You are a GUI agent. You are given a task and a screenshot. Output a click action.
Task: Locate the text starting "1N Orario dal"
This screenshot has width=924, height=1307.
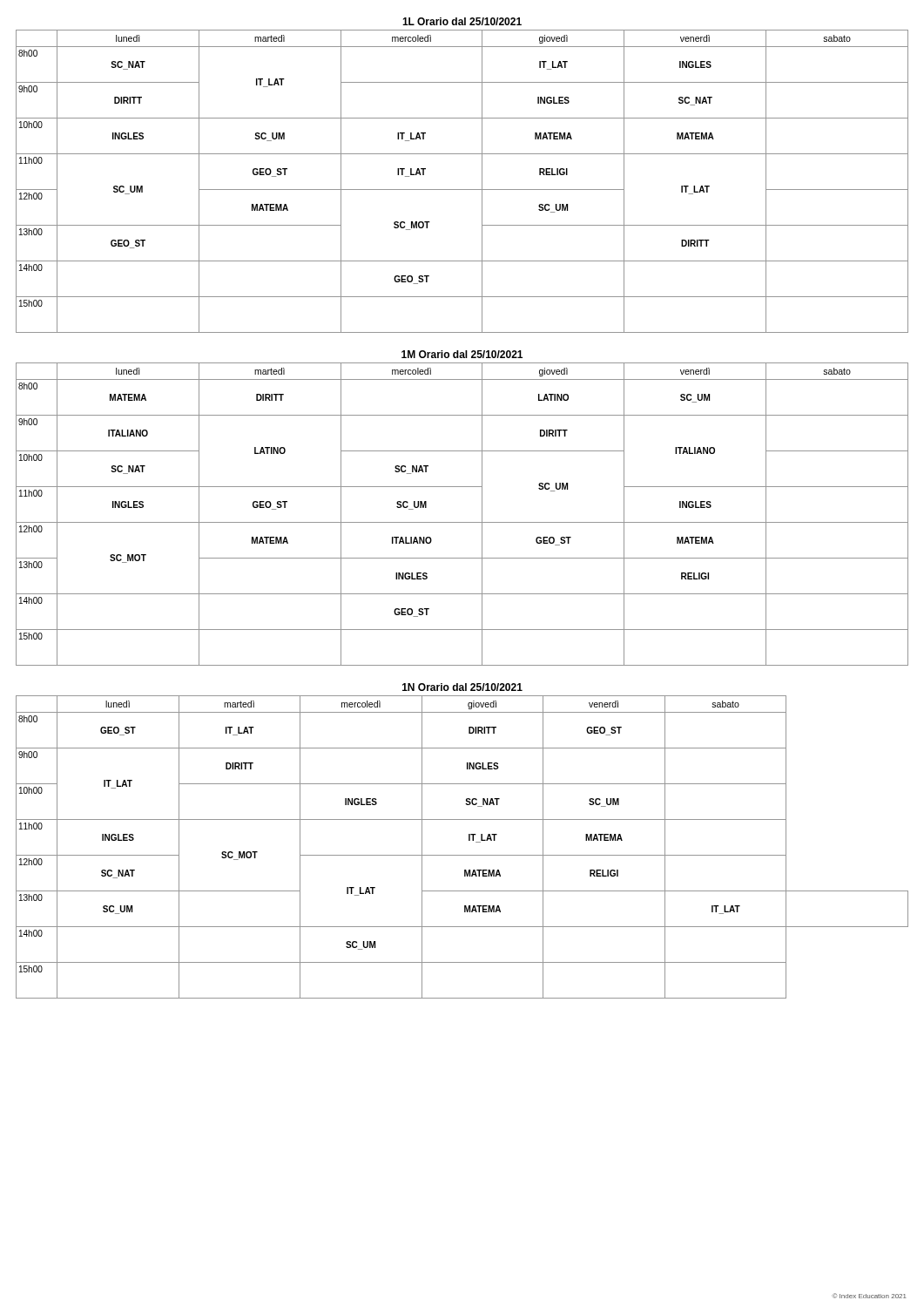click(x=462, y=687)
